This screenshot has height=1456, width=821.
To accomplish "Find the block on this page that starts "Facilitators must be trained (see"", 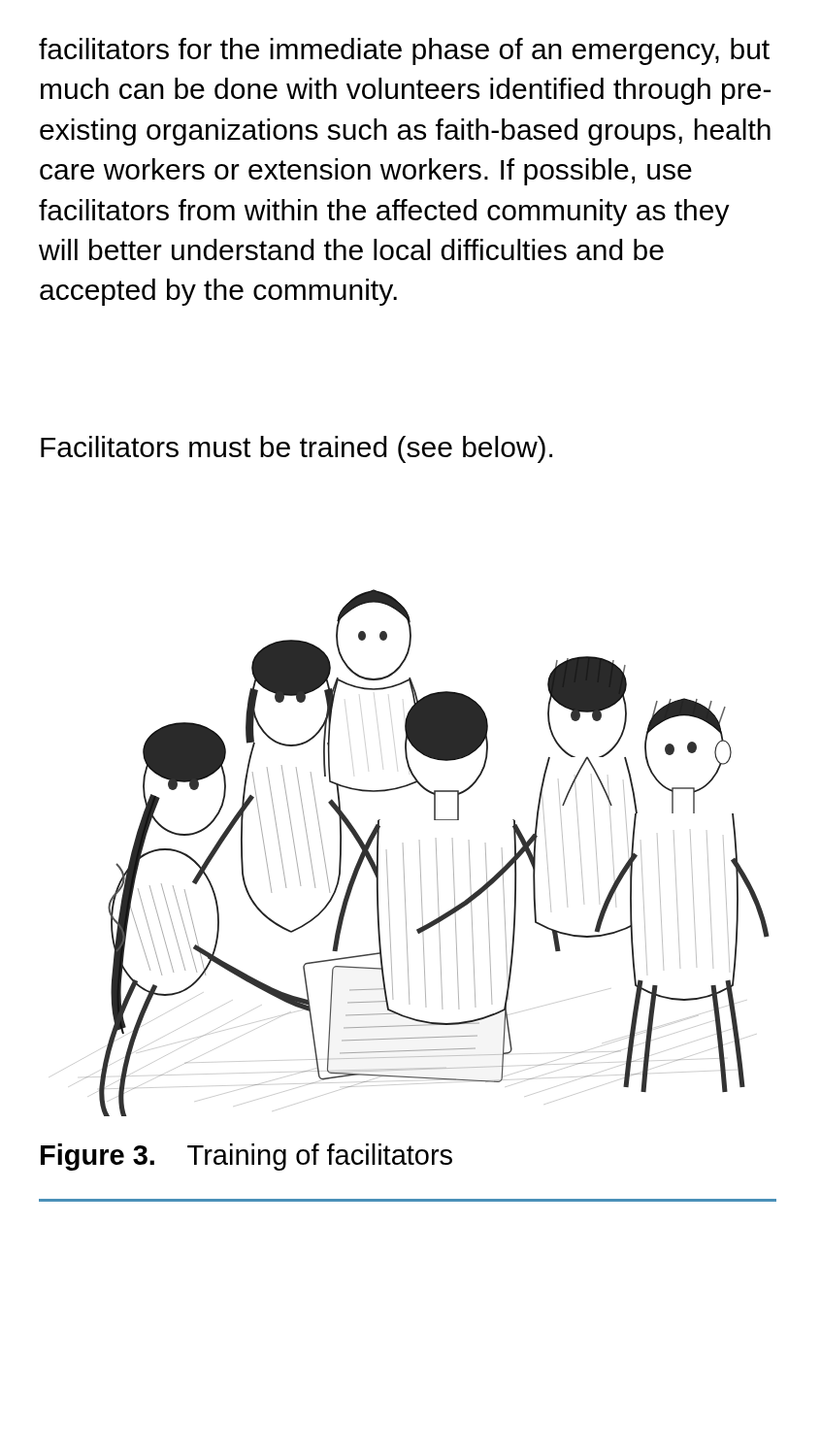I will 297,447.
